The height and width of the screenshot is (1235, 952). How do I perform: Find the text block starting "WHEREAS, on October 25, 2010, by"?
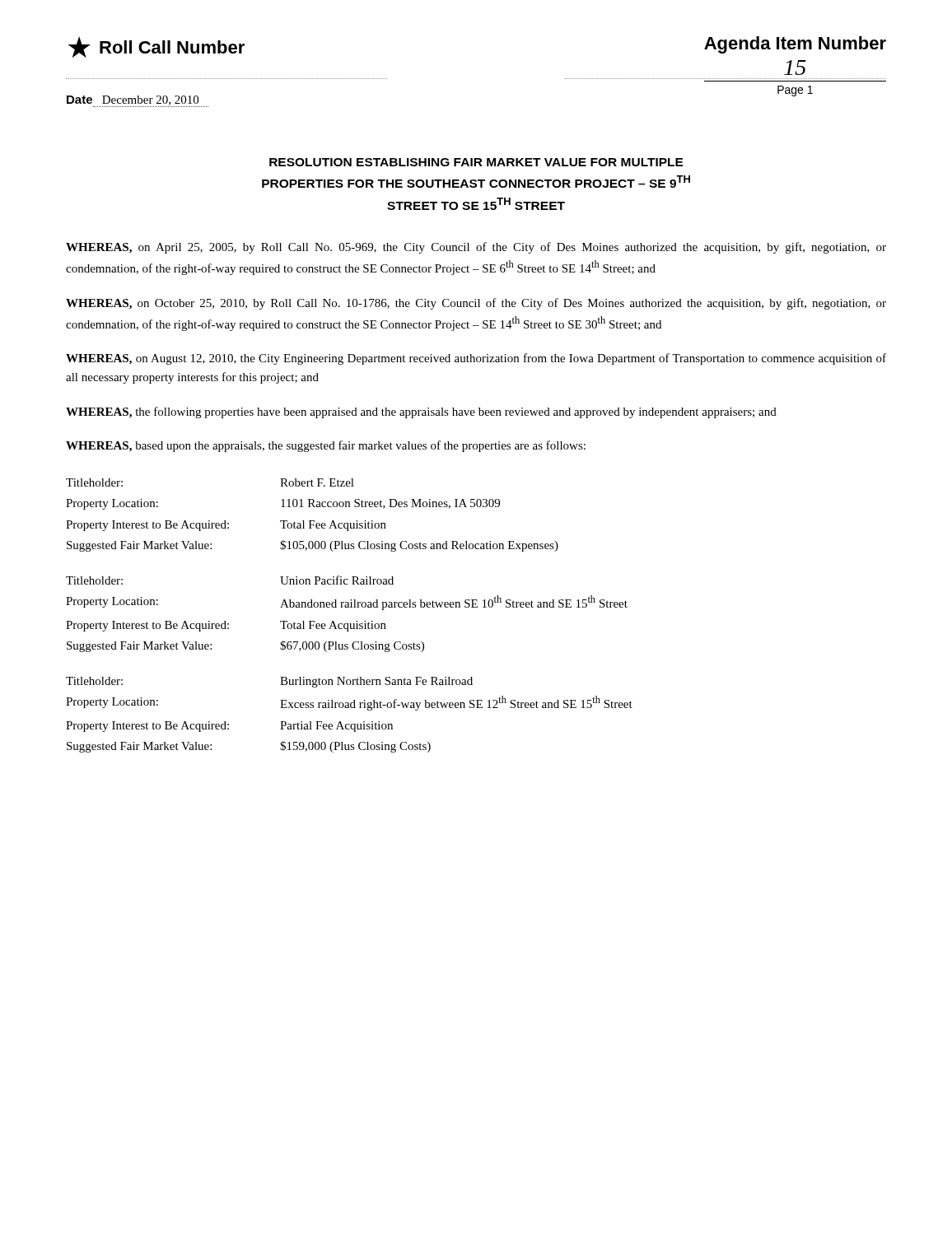(x=476, y=313)
